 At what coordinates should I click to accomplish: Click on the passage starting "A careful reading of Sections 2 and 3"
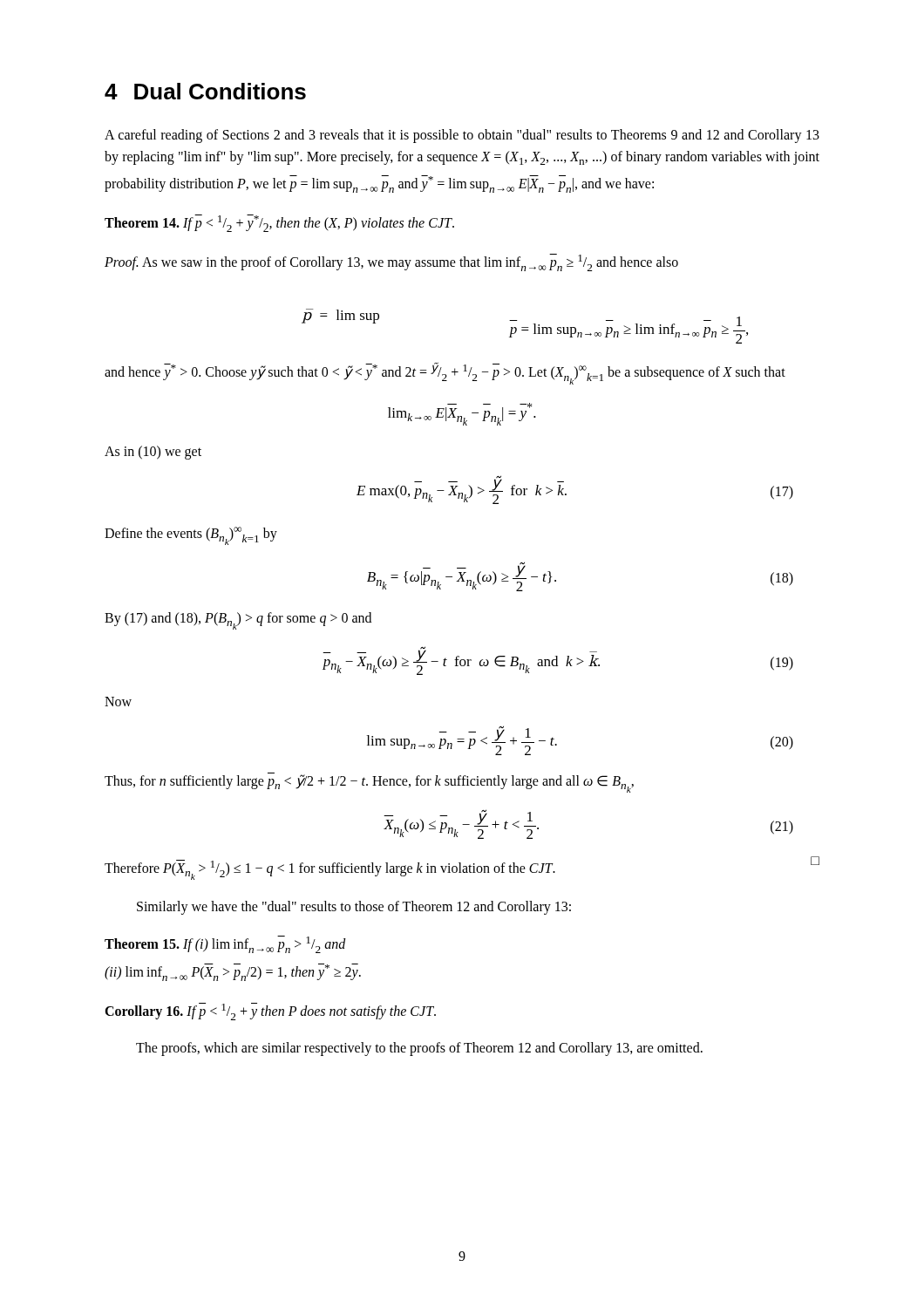coord(462,161)
